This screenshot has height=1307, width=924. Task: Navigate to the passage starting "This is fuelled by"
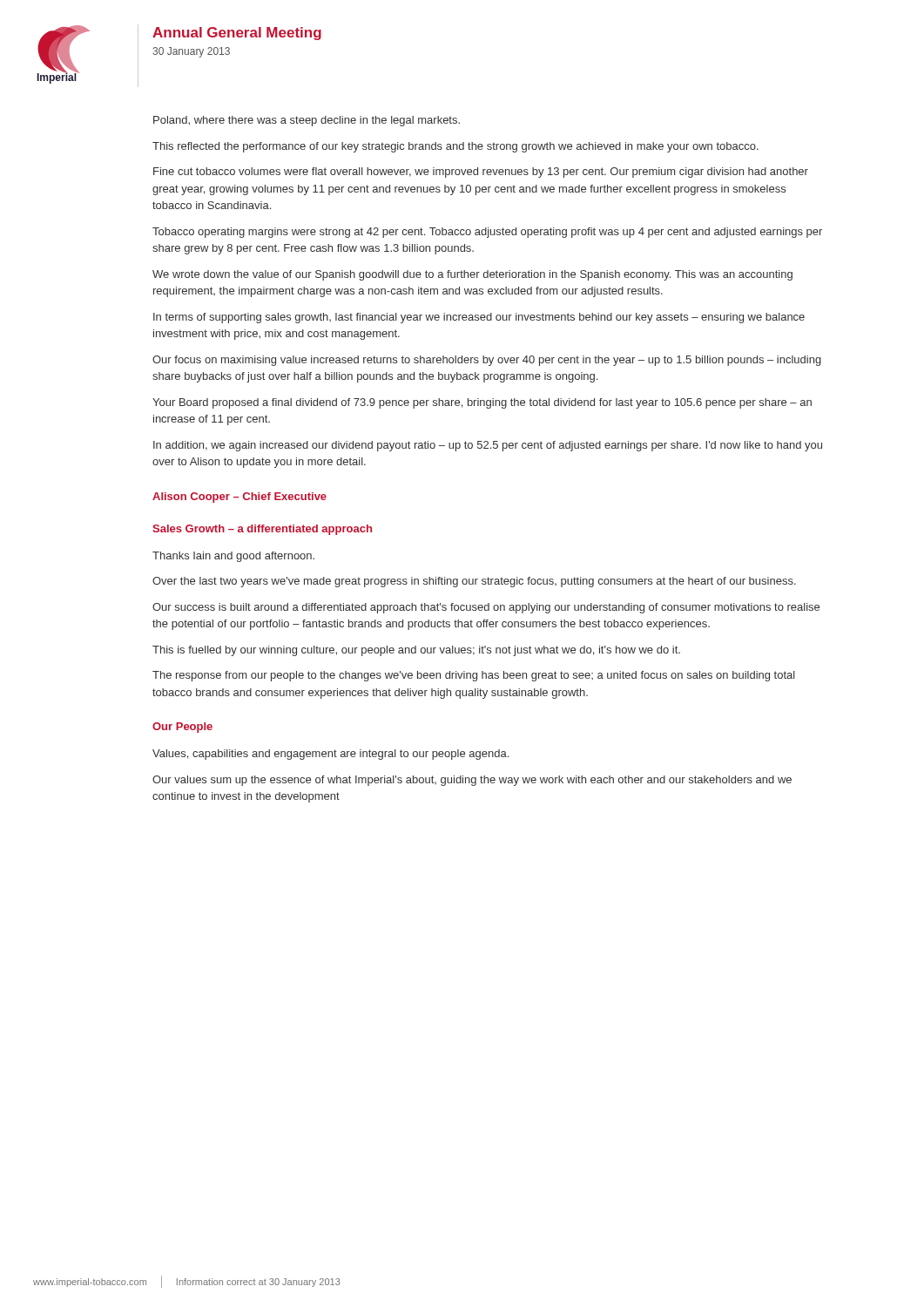click(417, 649)
